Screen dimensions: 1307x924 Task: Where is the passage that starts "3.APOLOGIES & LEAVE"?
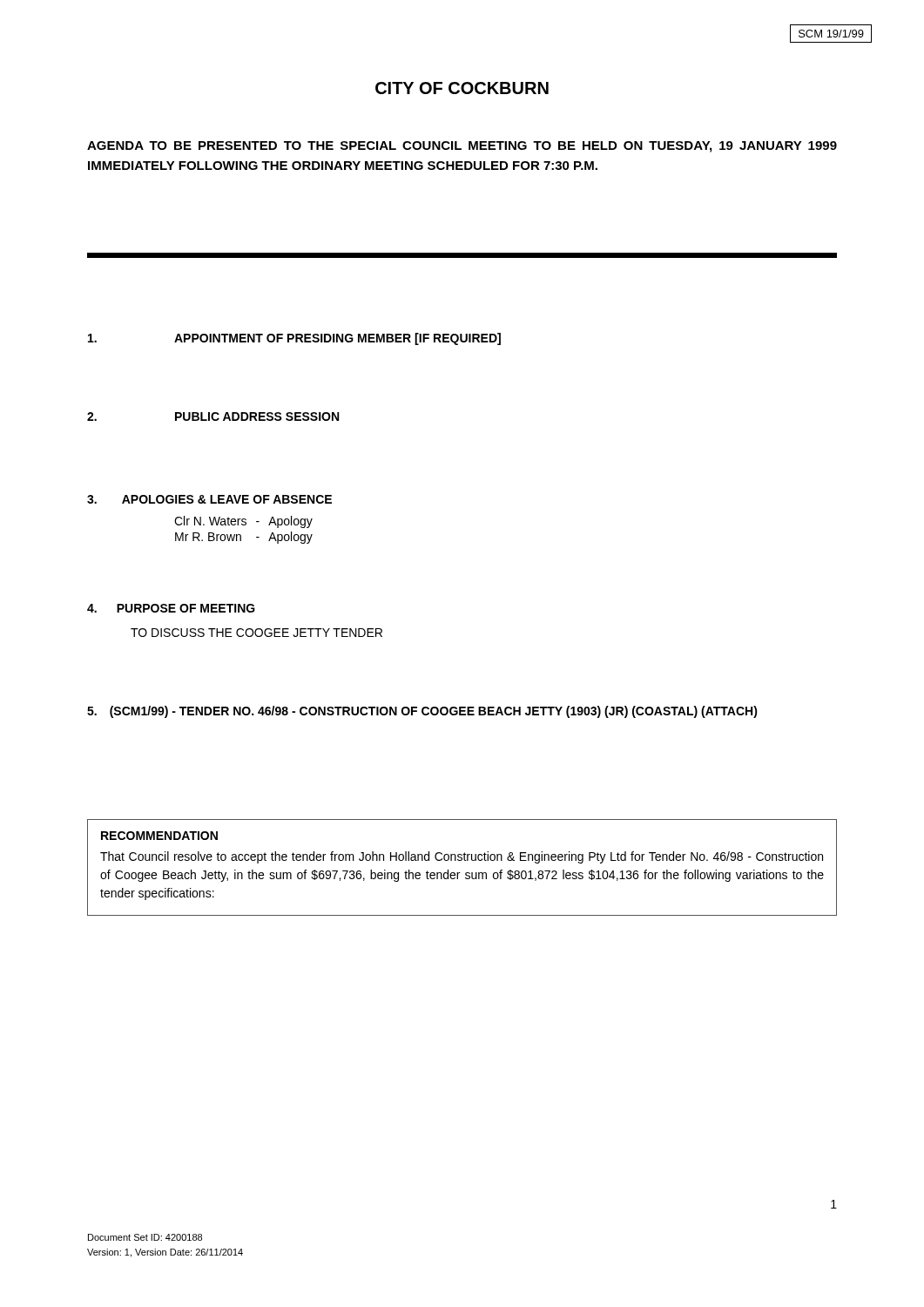(x=209, y=499)
